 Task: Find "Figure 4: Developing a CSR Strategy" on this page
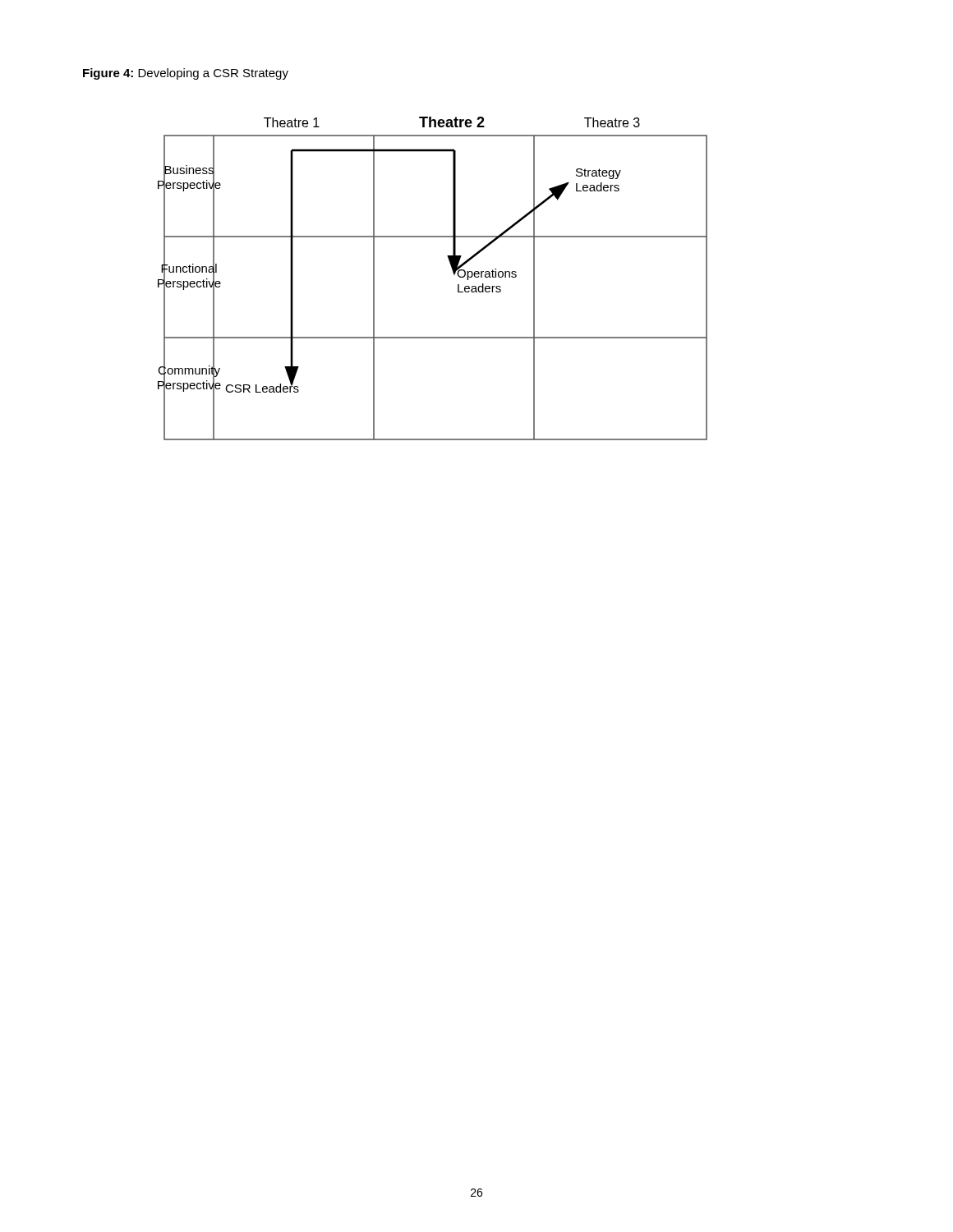pyautogui.click(x=185, y=73)
